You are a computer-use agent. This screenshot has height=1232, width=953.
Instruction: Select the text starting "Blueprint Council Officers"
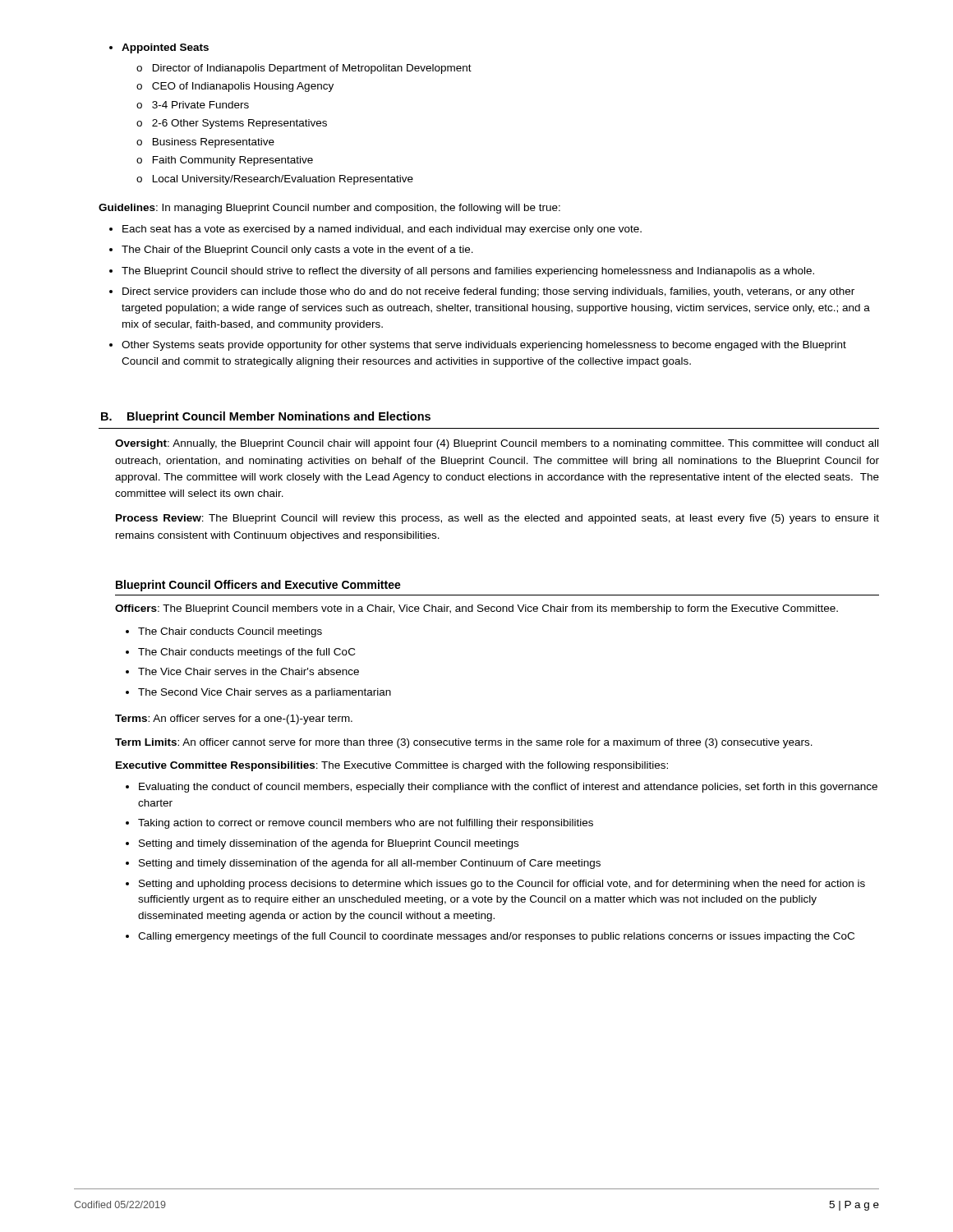point(497,587)
